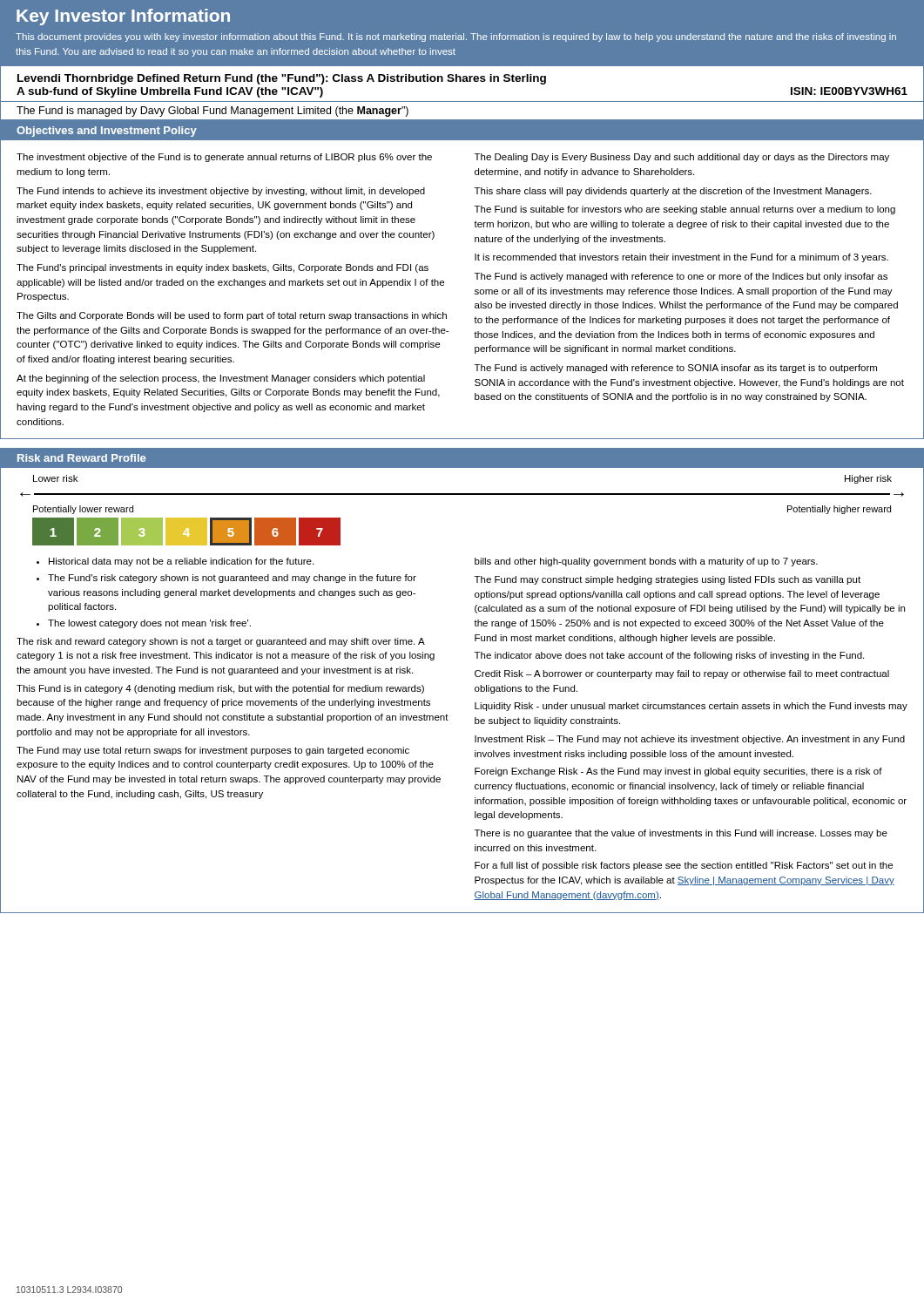Click the section header that begins "Risk and Reward"
924x1307 pixels.
(81, 458)
